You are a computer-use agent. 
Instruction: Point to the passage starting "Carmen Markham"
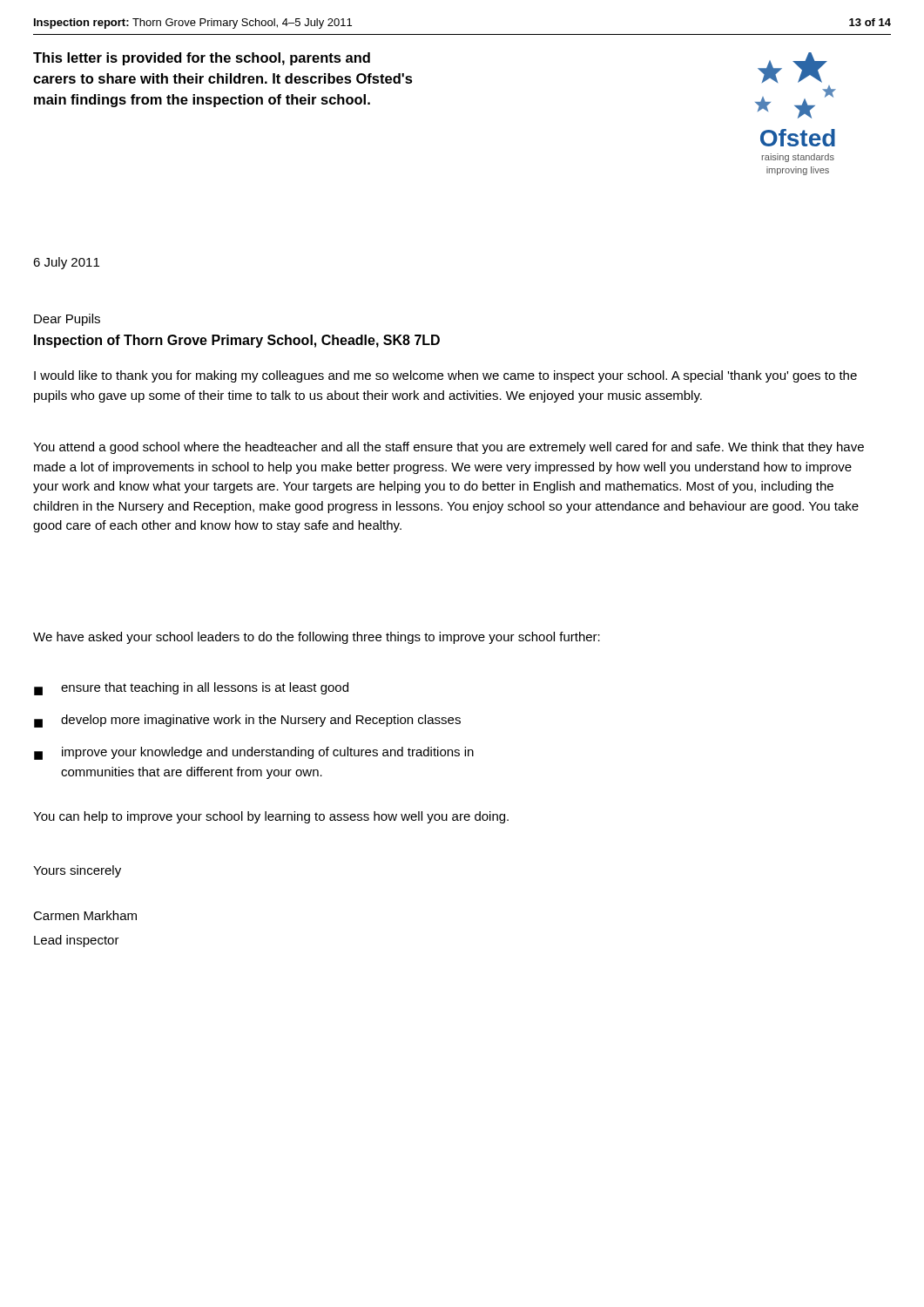click(85, 915)
